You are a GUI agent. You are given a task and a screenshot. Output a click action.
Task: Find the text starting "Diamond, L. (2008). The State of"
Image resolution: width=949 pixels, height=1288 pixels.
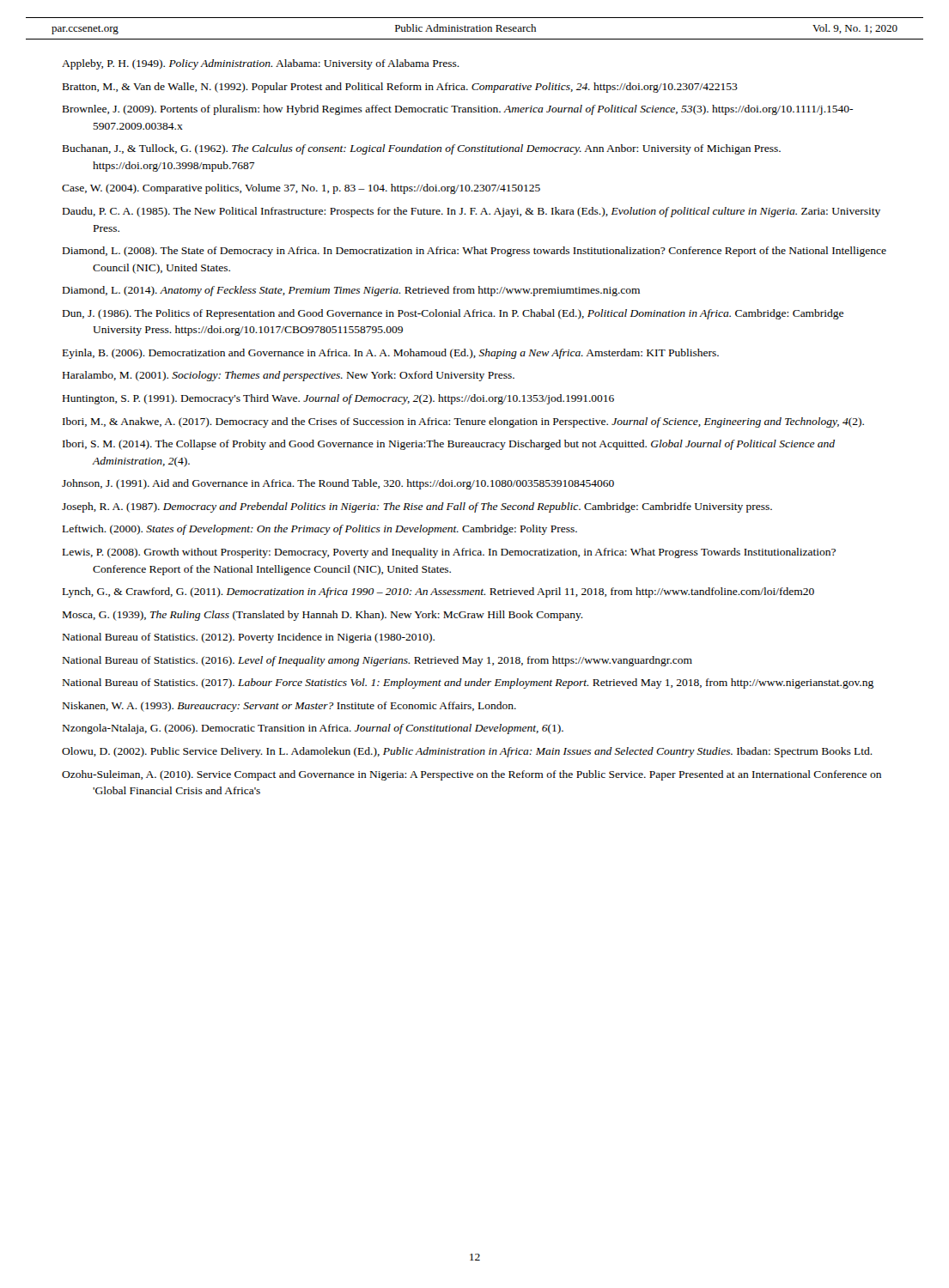click(x=474, y=259)
